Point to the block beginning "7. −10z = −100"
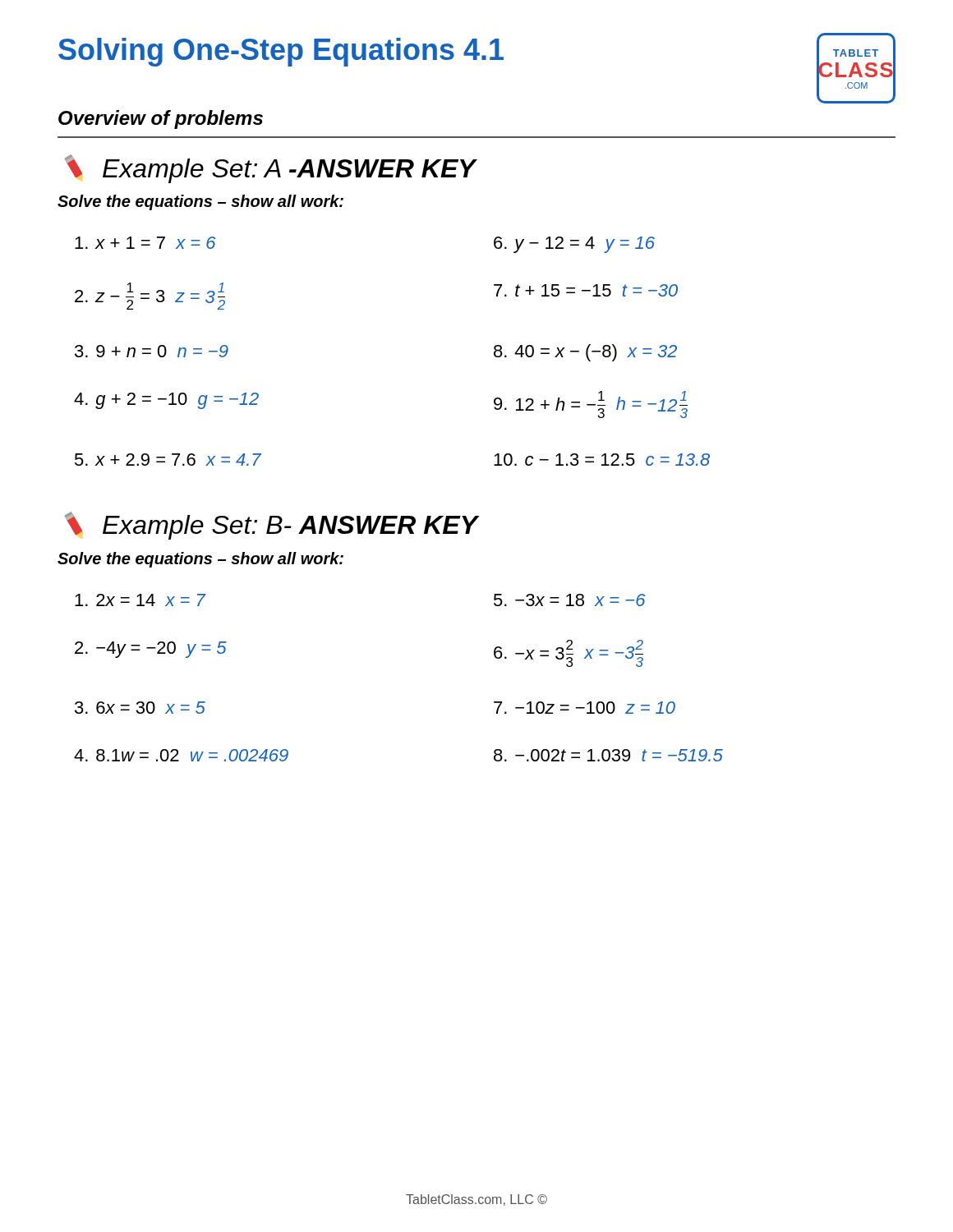 [584, 708]
